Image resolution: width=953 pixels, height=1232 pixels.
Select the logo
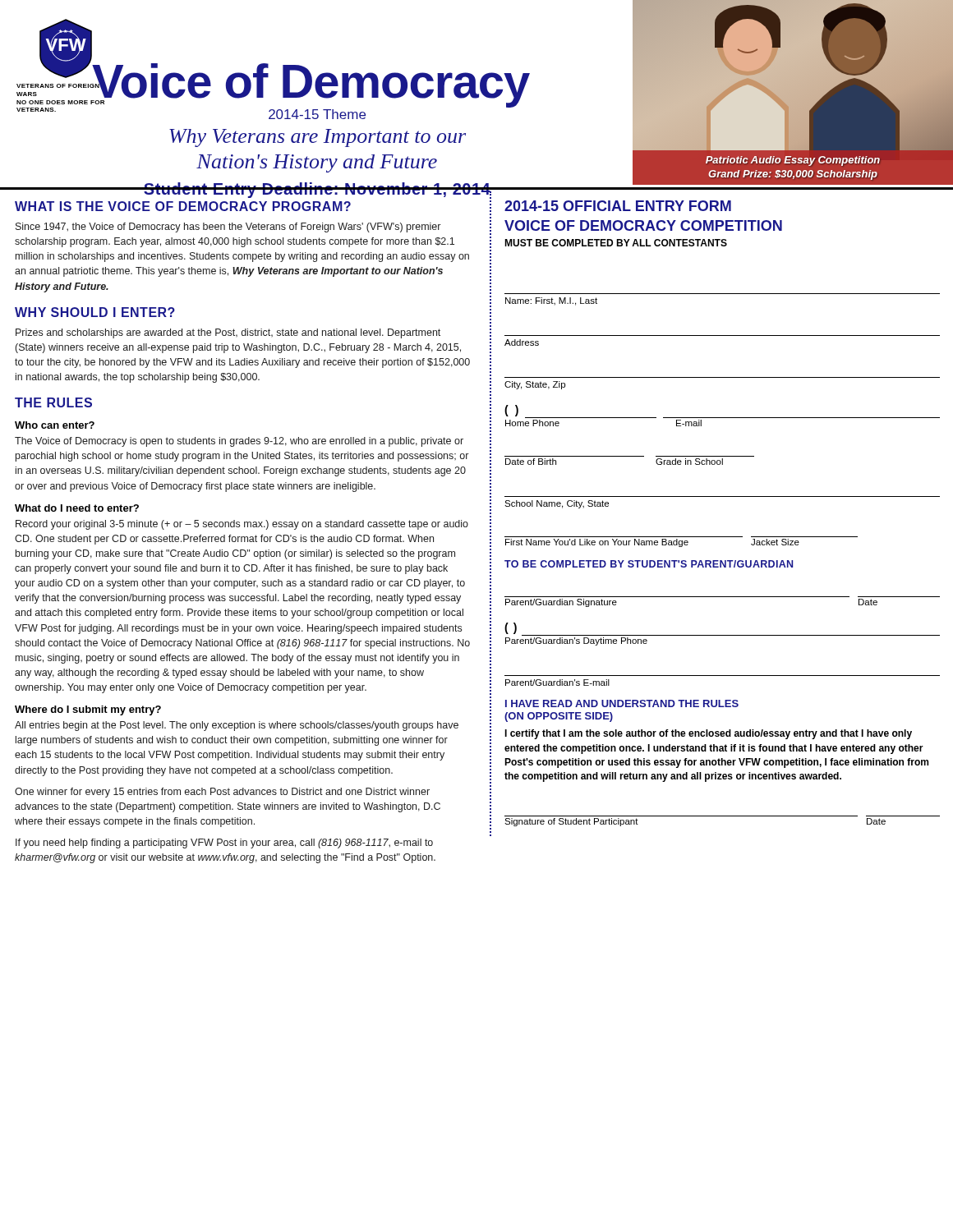[x=279, y=61]
